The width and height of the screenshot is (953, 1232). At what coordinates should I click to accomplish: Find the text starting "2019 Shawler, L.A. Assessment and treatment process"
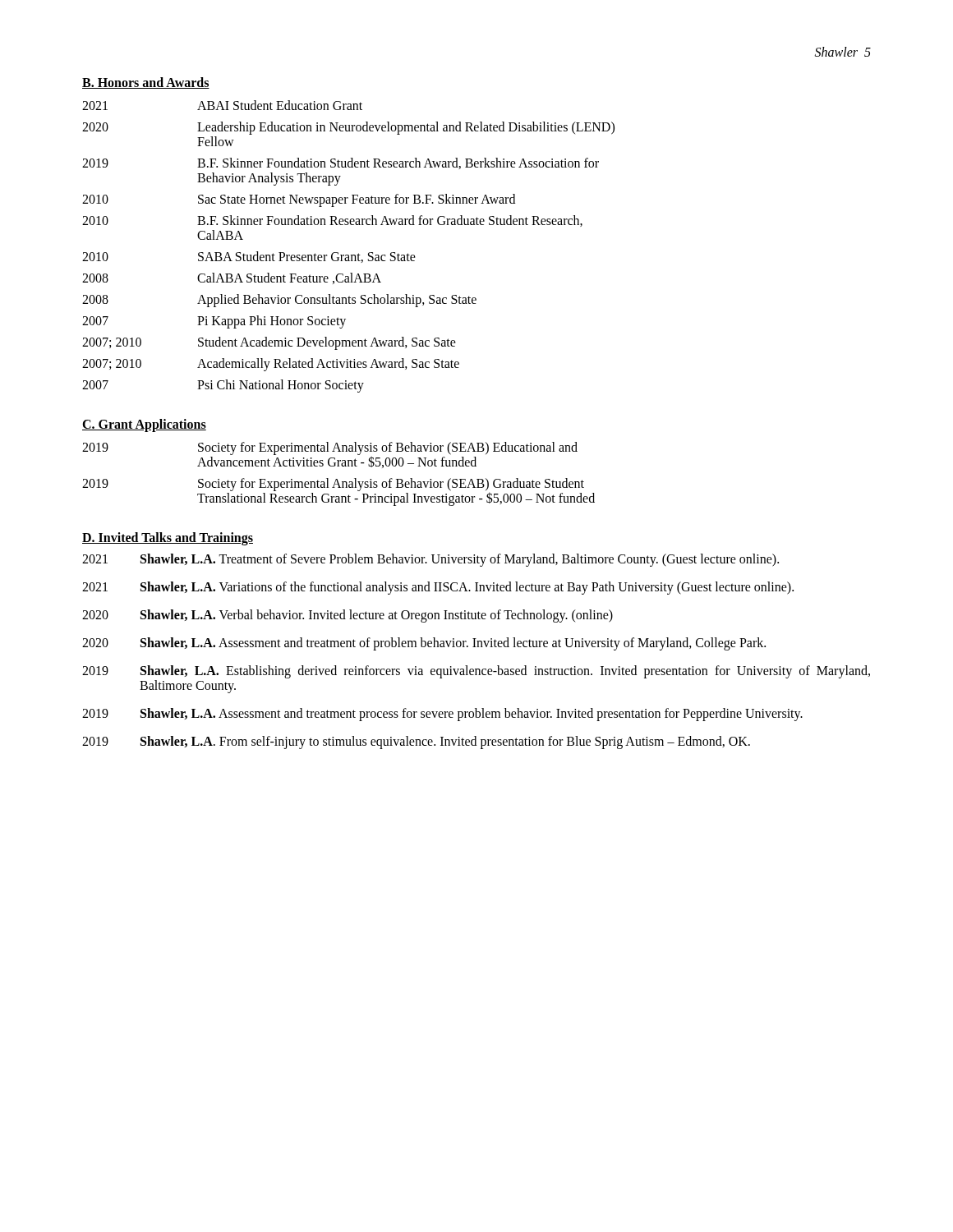(x=476, y=714)
